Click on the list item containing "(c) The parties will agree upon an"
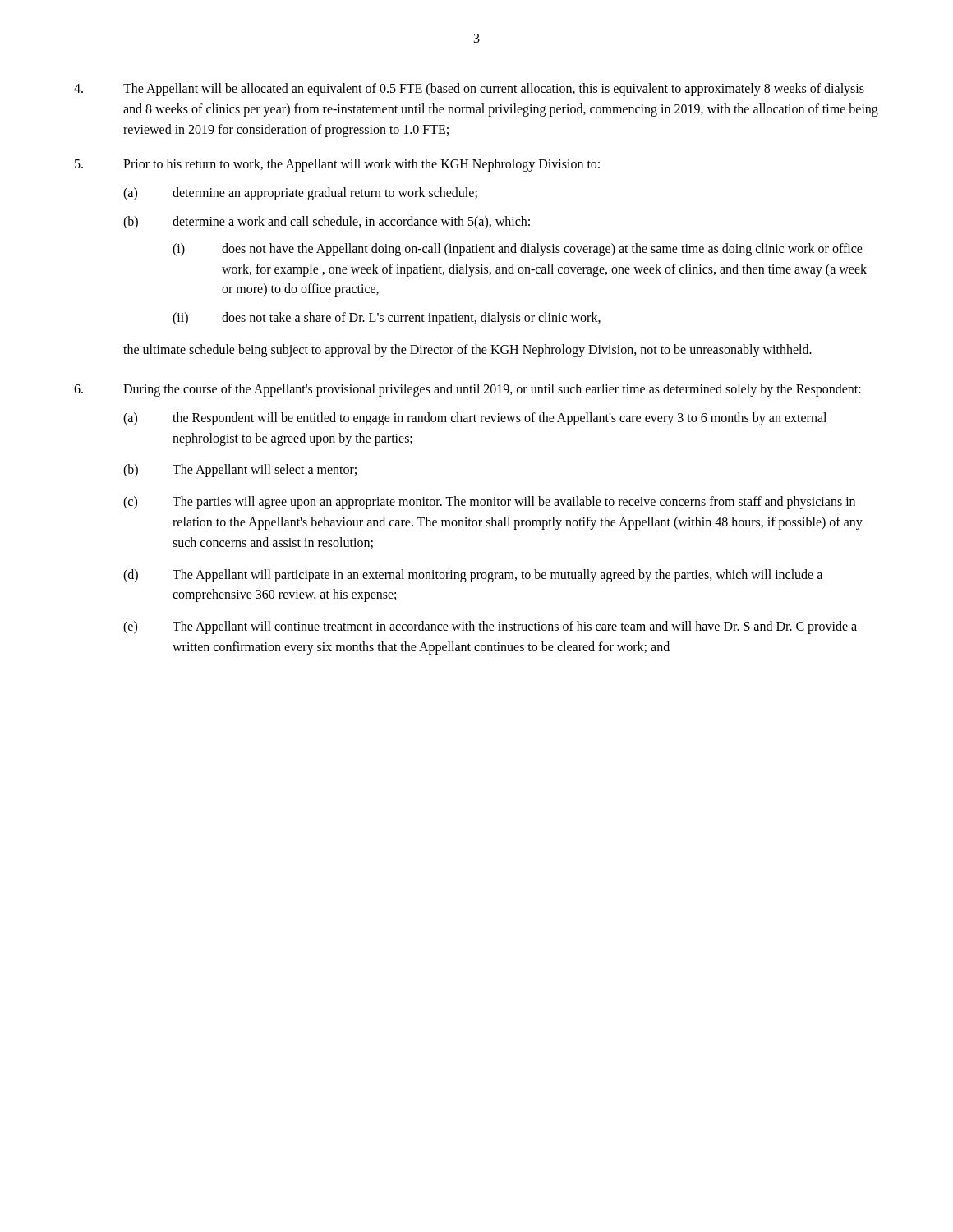Image resolution: width=953 pixels, height=1232 pixels. pos(501,523)
